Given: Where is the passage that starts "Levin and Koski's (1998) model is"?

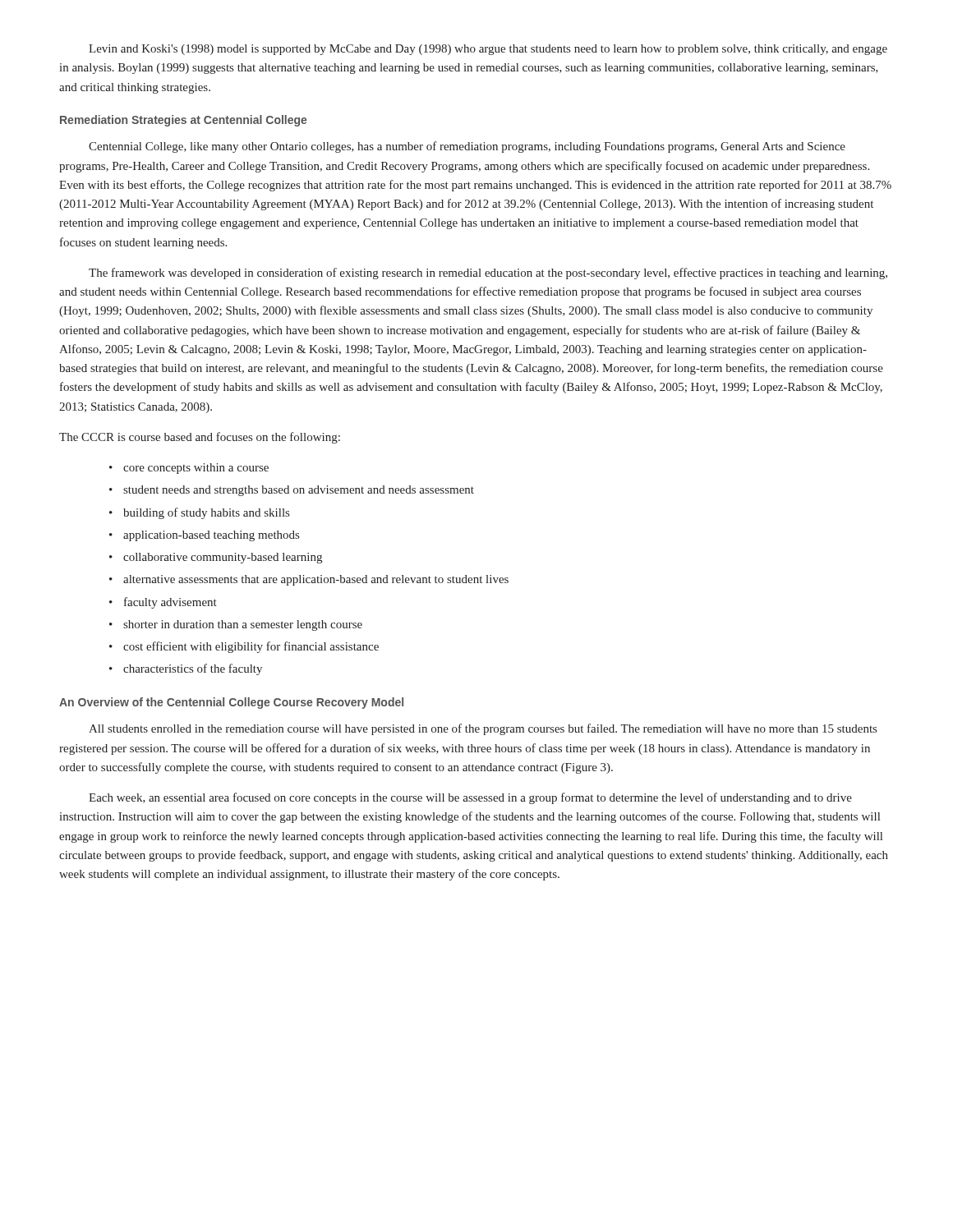Looking at the screenshot, I should click(x=473, y=68).
